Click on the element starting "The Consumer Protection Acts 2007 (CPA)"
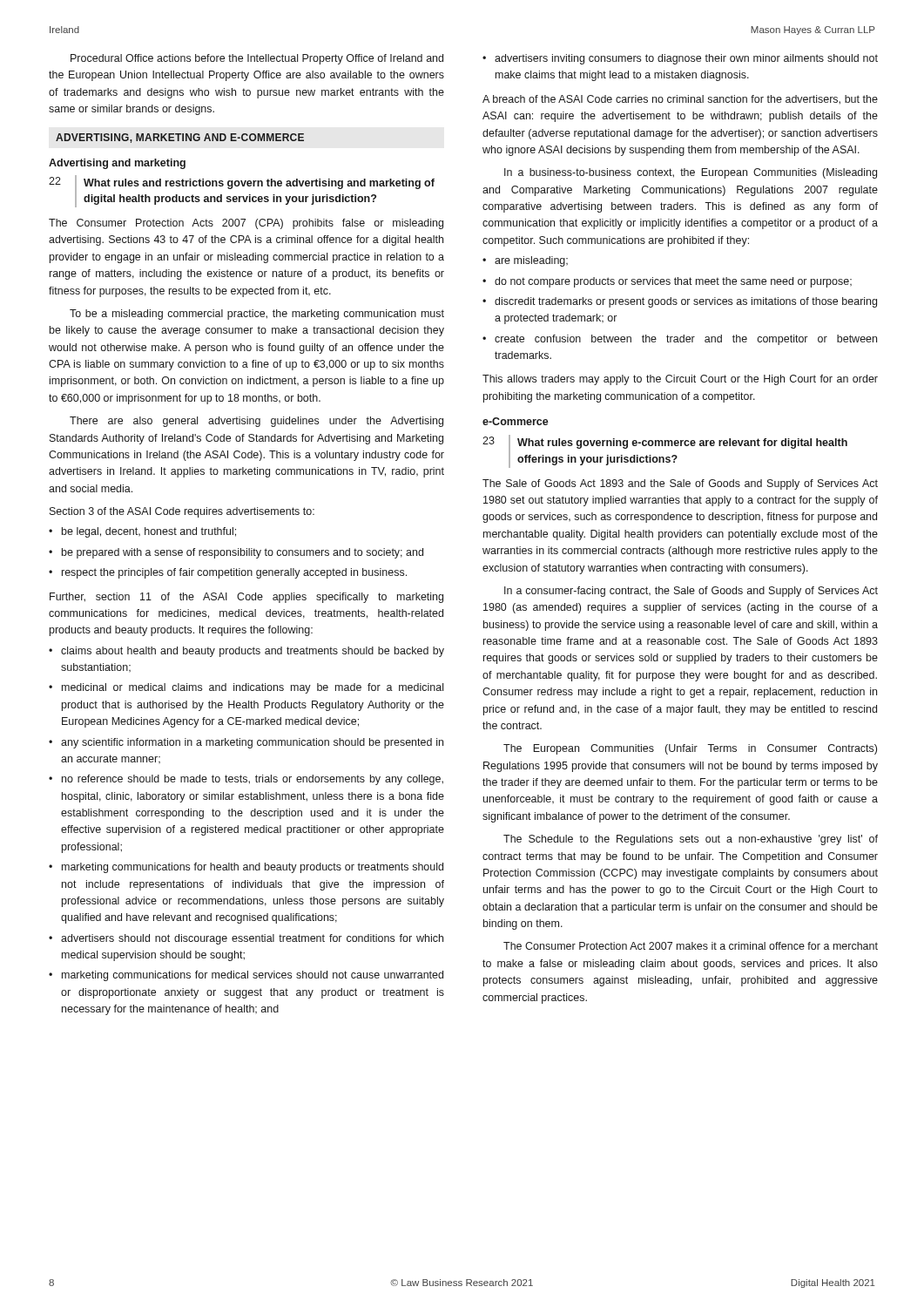This screenshot has height=1307, width=924. (x=246, y=257)
